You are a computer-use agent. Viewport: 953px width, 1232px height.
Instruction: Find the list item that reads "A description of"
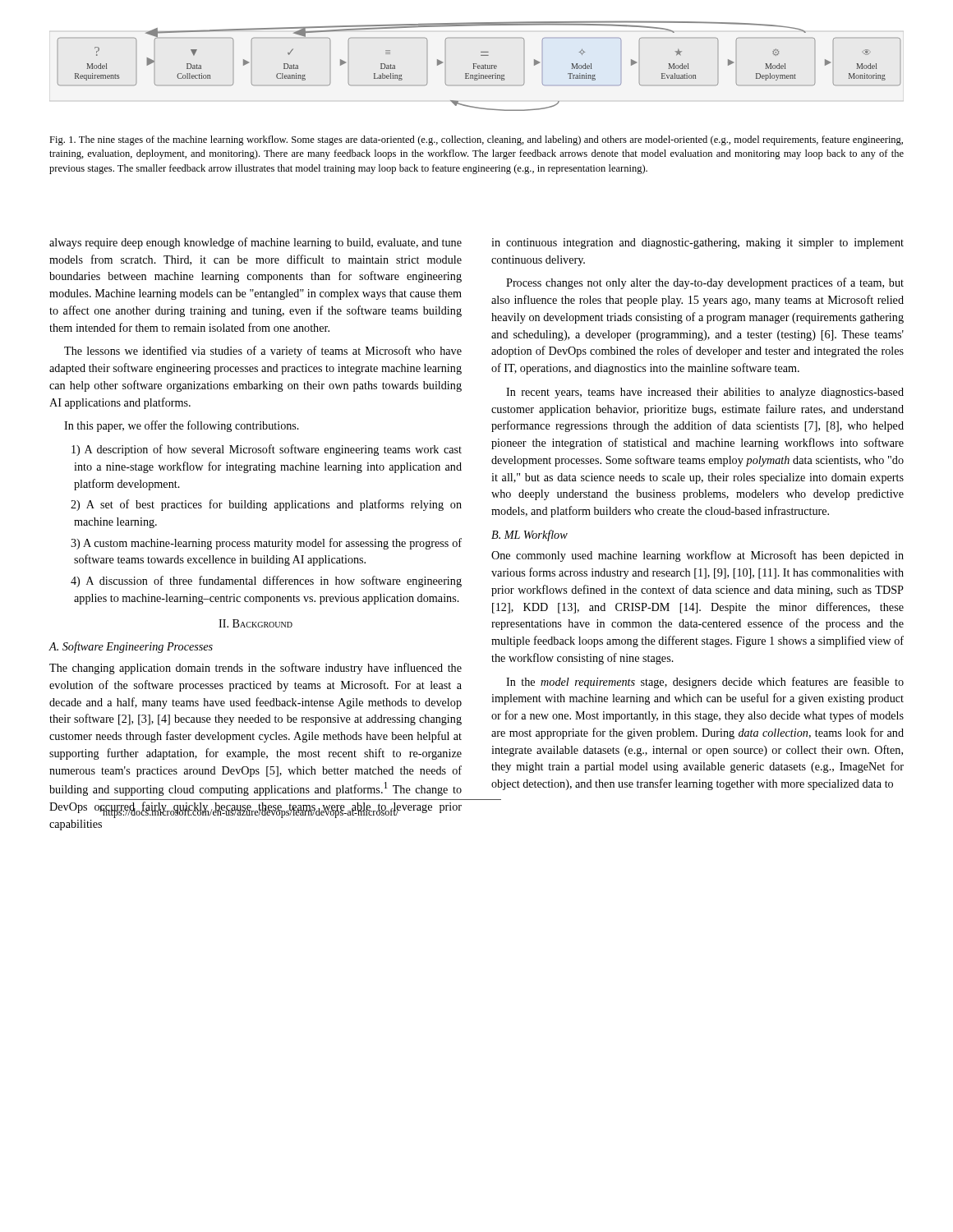(x=268, y=466)
